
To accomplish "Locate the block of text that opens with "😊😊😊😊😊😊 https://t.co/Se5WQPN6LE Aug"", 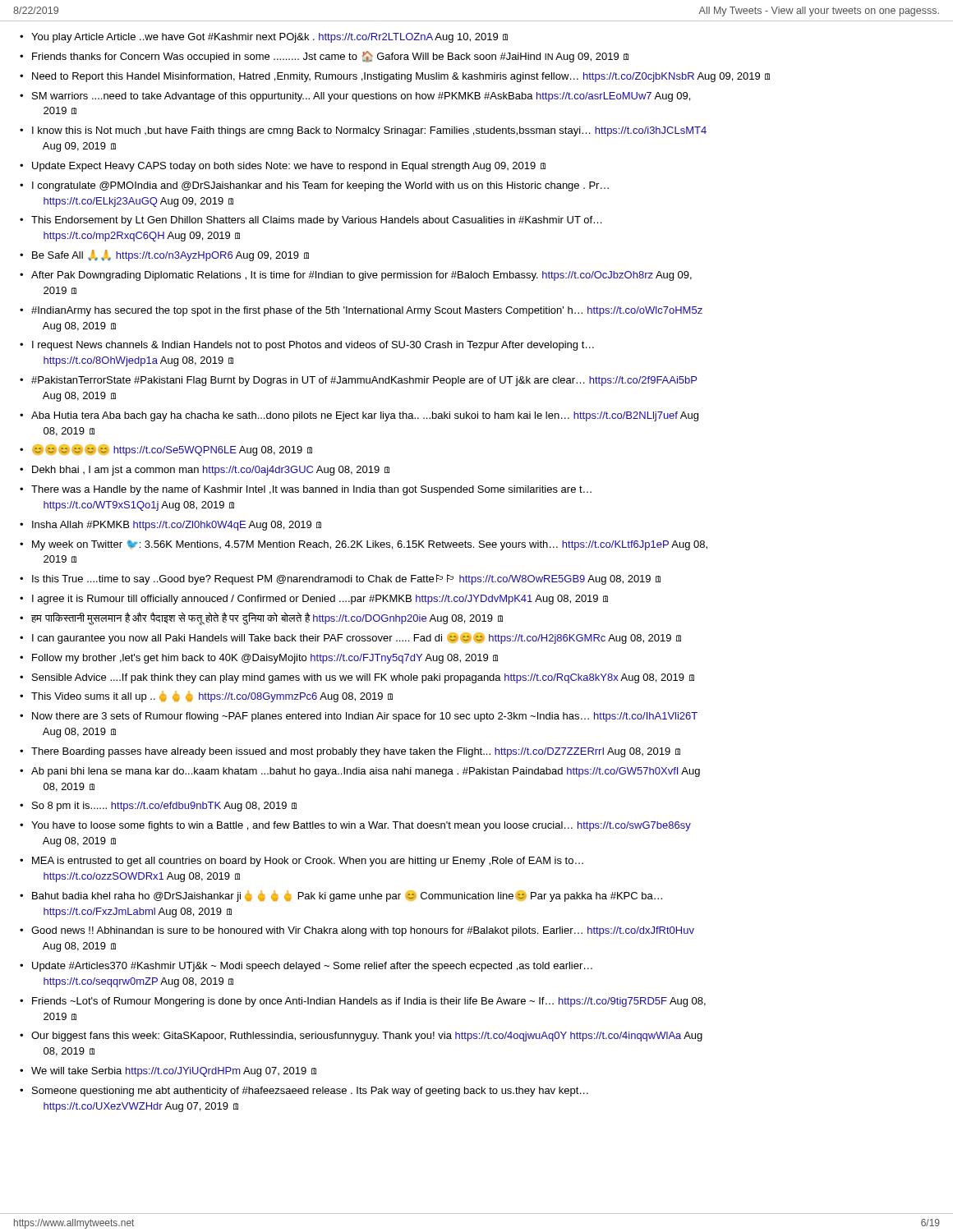I will click(x=173, y=450).
